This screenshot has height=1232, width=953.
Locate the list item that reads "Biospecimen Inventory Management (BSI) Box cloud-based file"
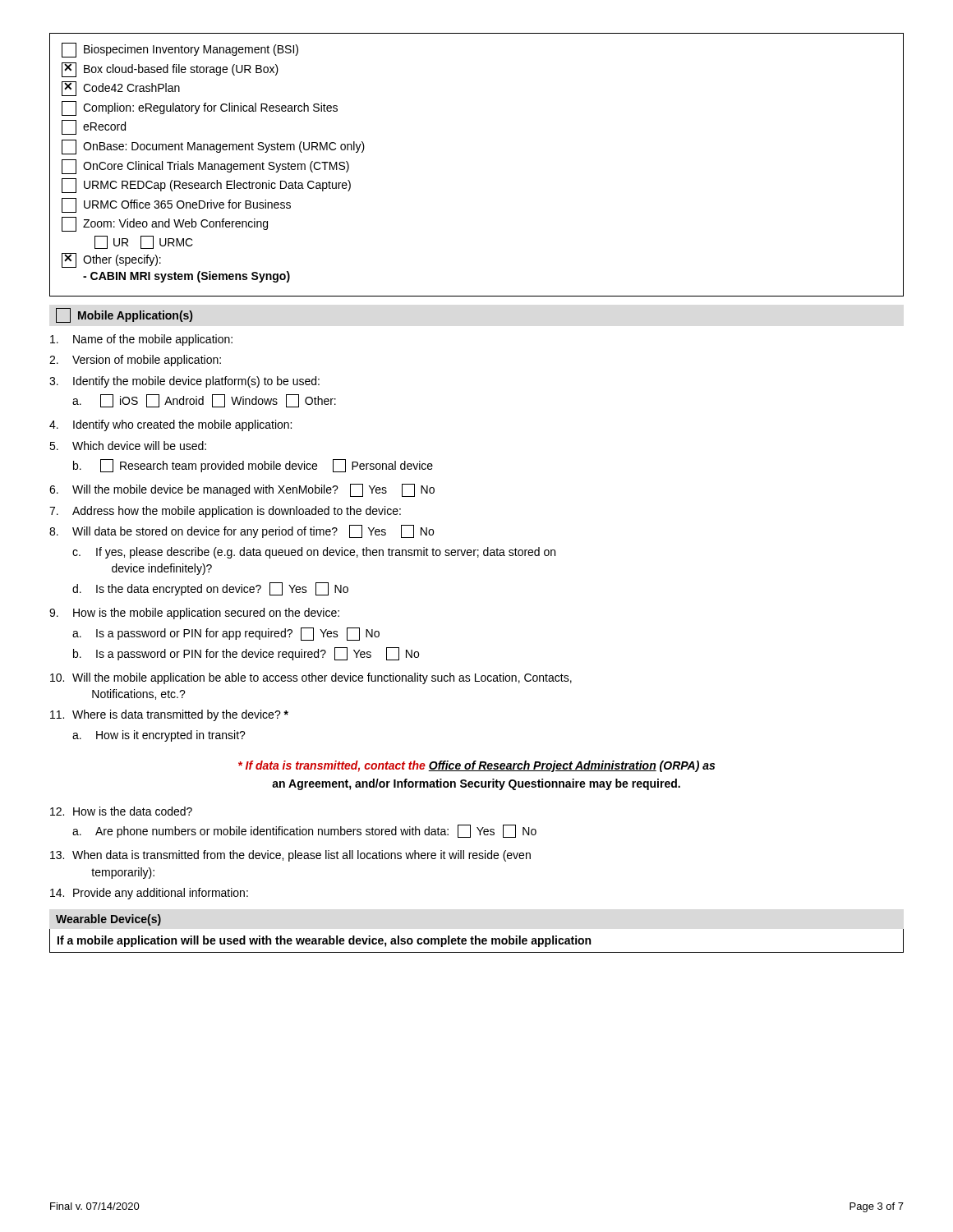coord(180,50)
